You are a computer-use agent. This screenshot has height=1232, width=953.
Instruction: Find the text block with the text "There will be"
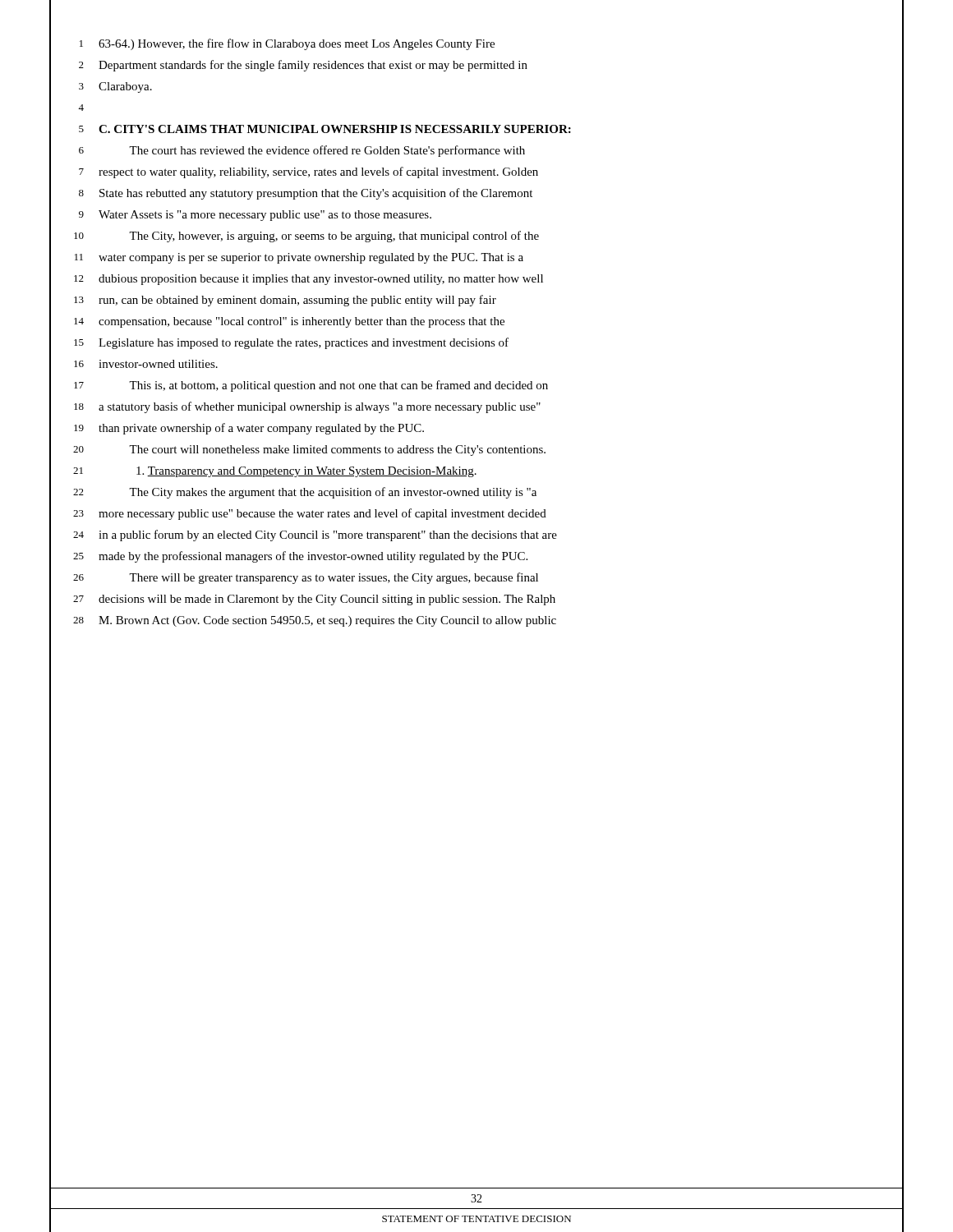(x=334, y=577)
